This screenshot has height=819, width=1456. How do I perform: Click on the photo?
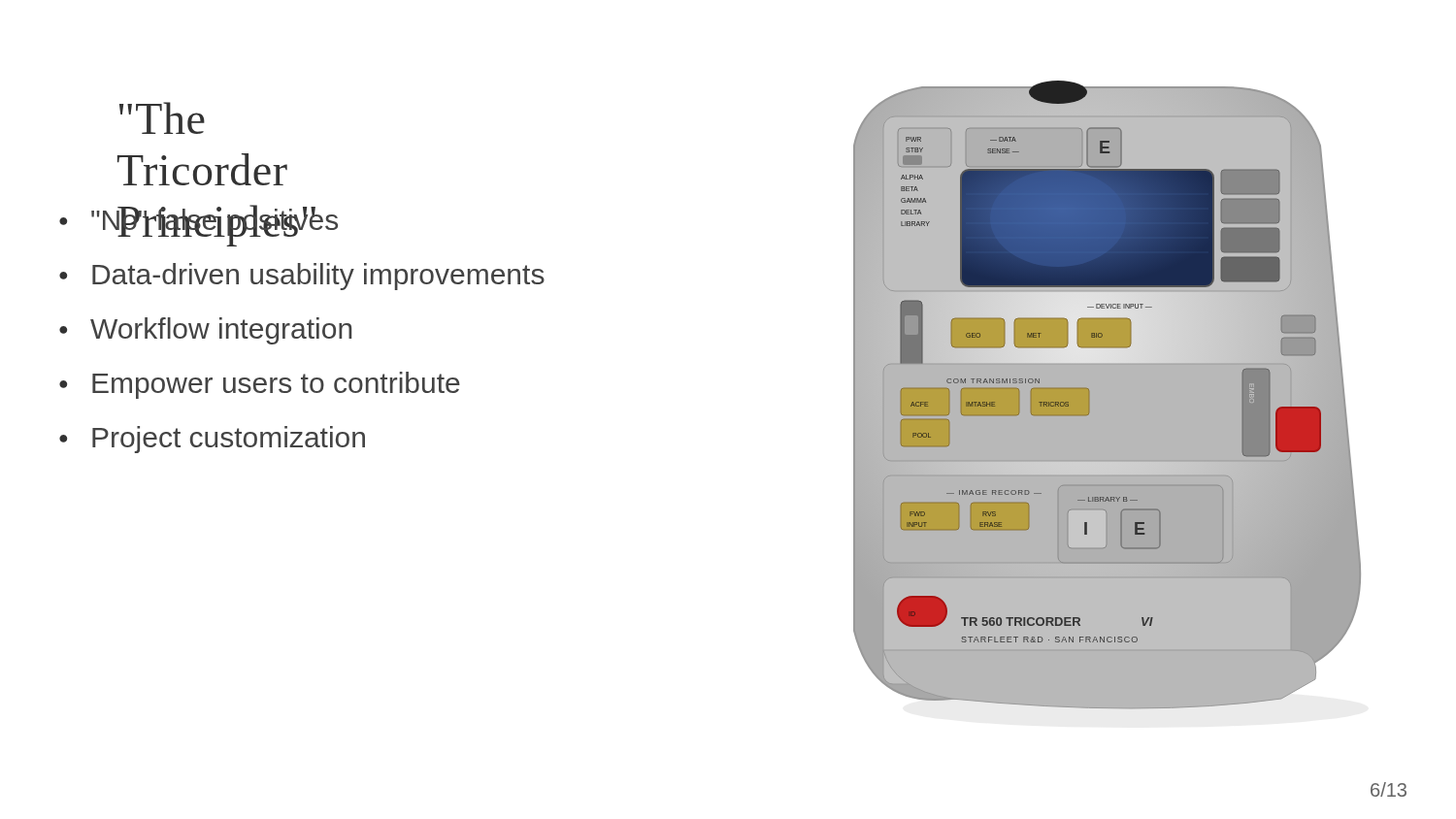(x=1087, y=403)
